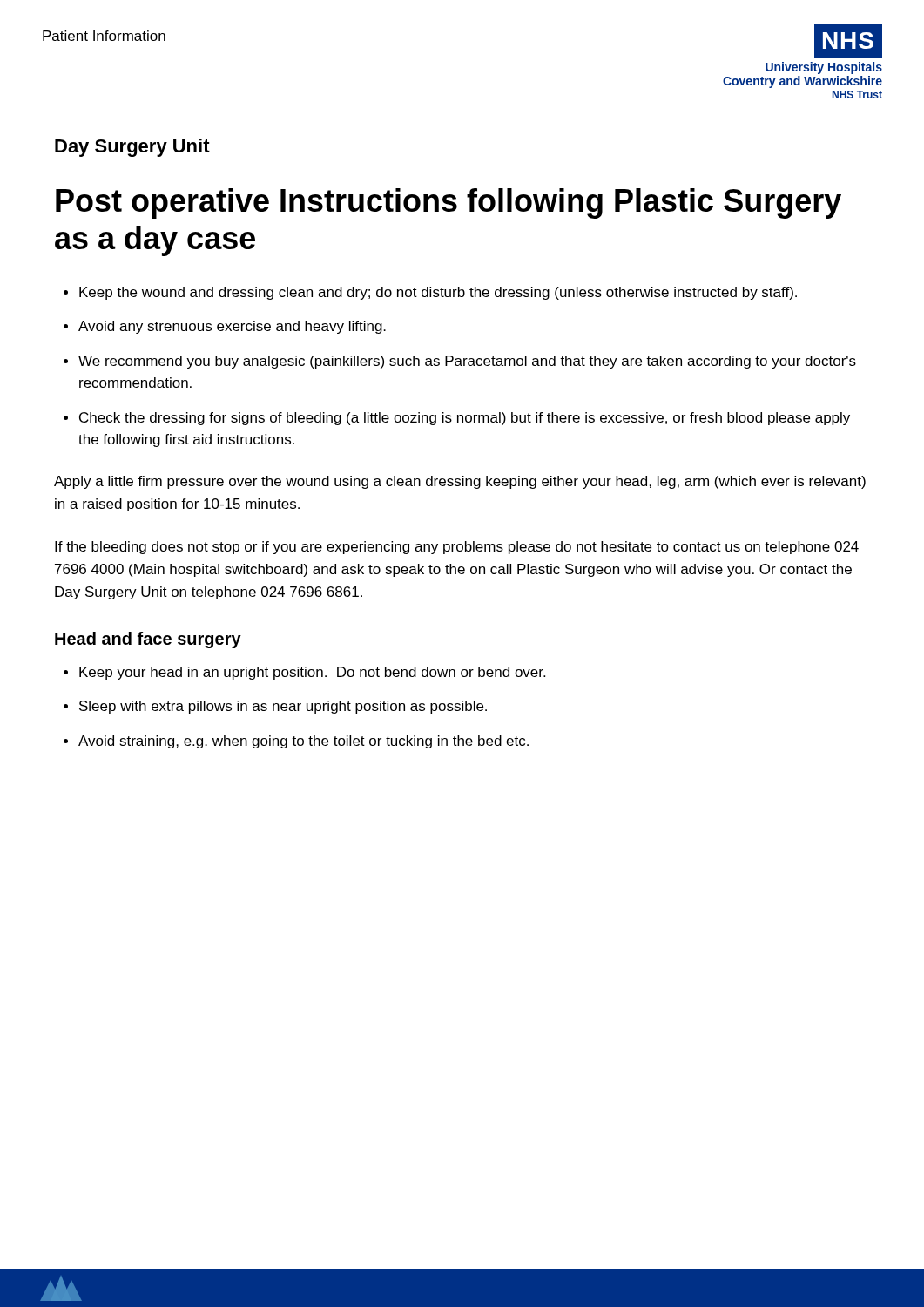The width and height of the screenshot is (924, 1307).
Task: Locate the passage starting "Apply a little"
Action: [x=460, y=493]
